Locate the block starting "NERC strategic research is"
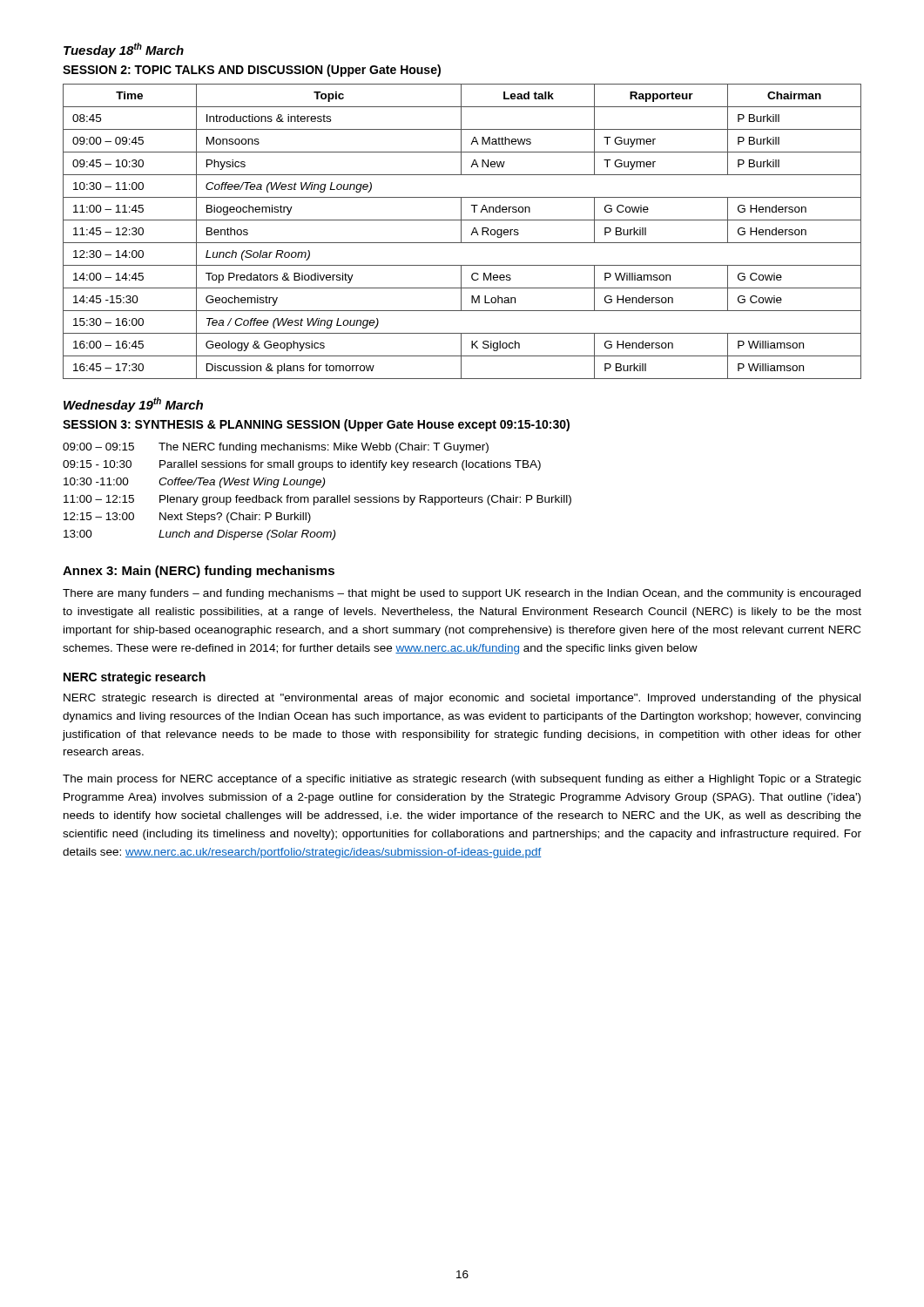Viewport: 924px width, 1307px height. coord(462,725)
